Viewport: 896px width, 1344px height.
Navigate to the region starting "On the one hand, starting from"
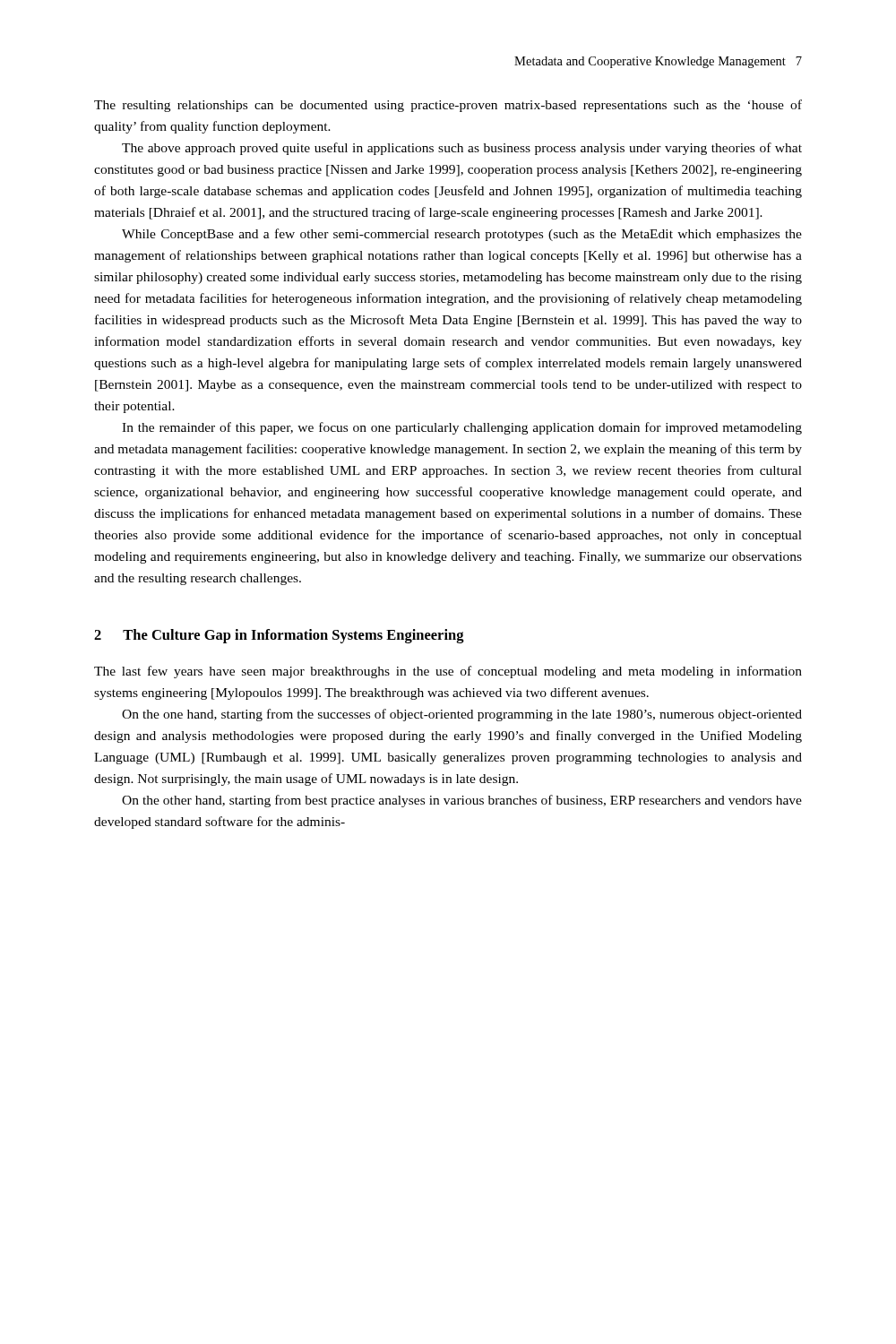[448, 747]
